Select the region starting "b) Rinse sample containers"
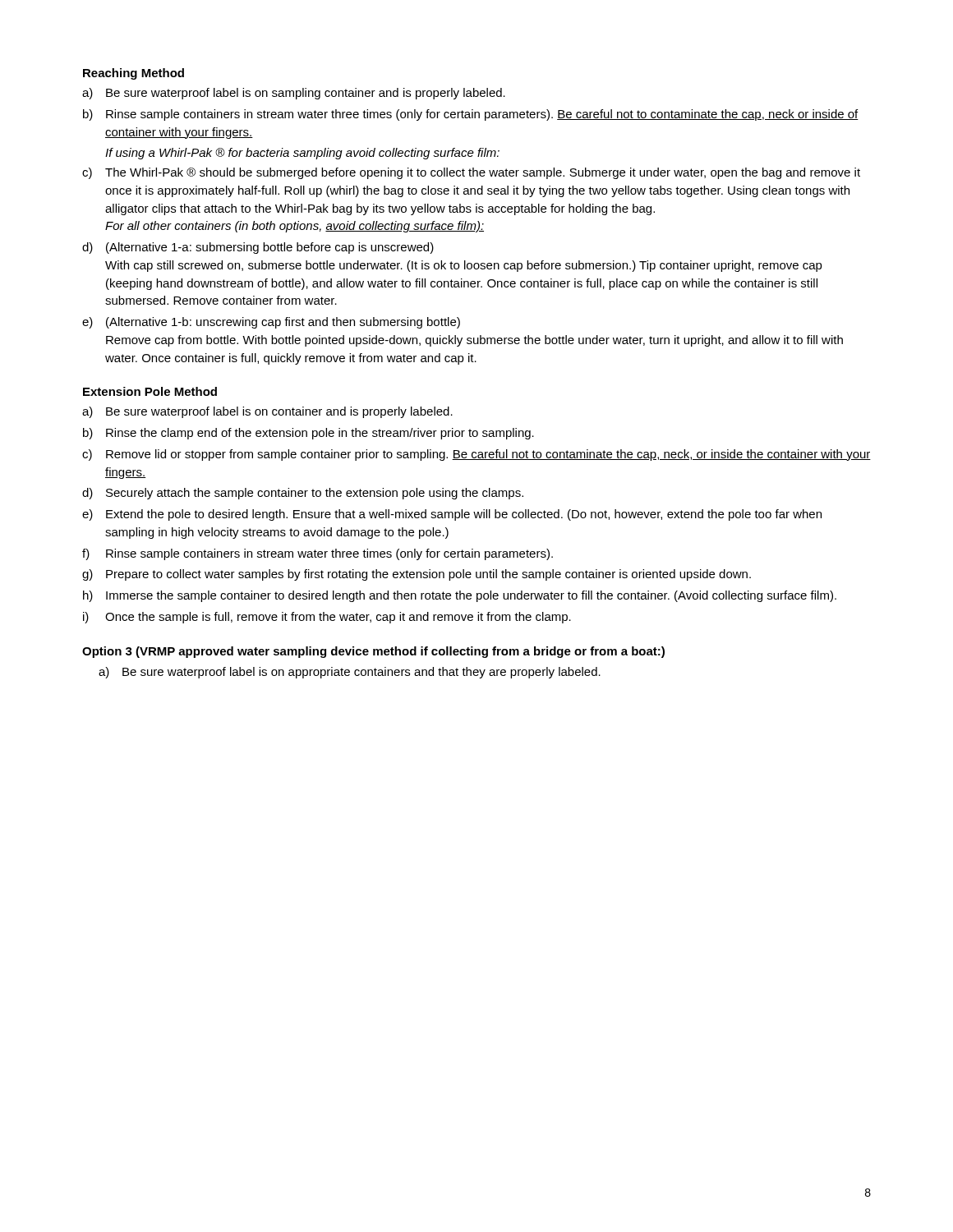953x1232 pixels. 476,123
